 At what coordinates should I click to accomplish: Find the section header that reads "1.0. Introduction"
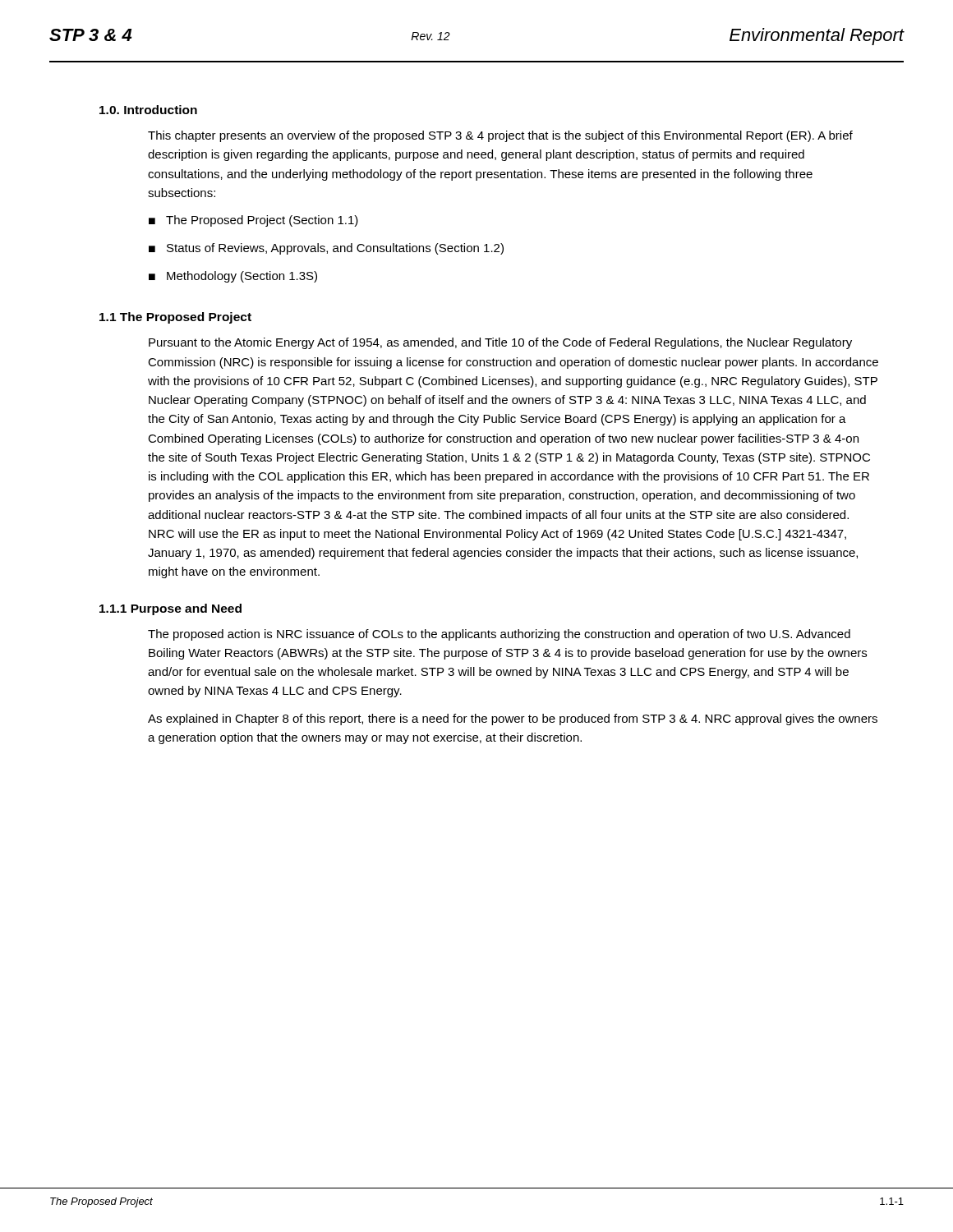[148, 110]
